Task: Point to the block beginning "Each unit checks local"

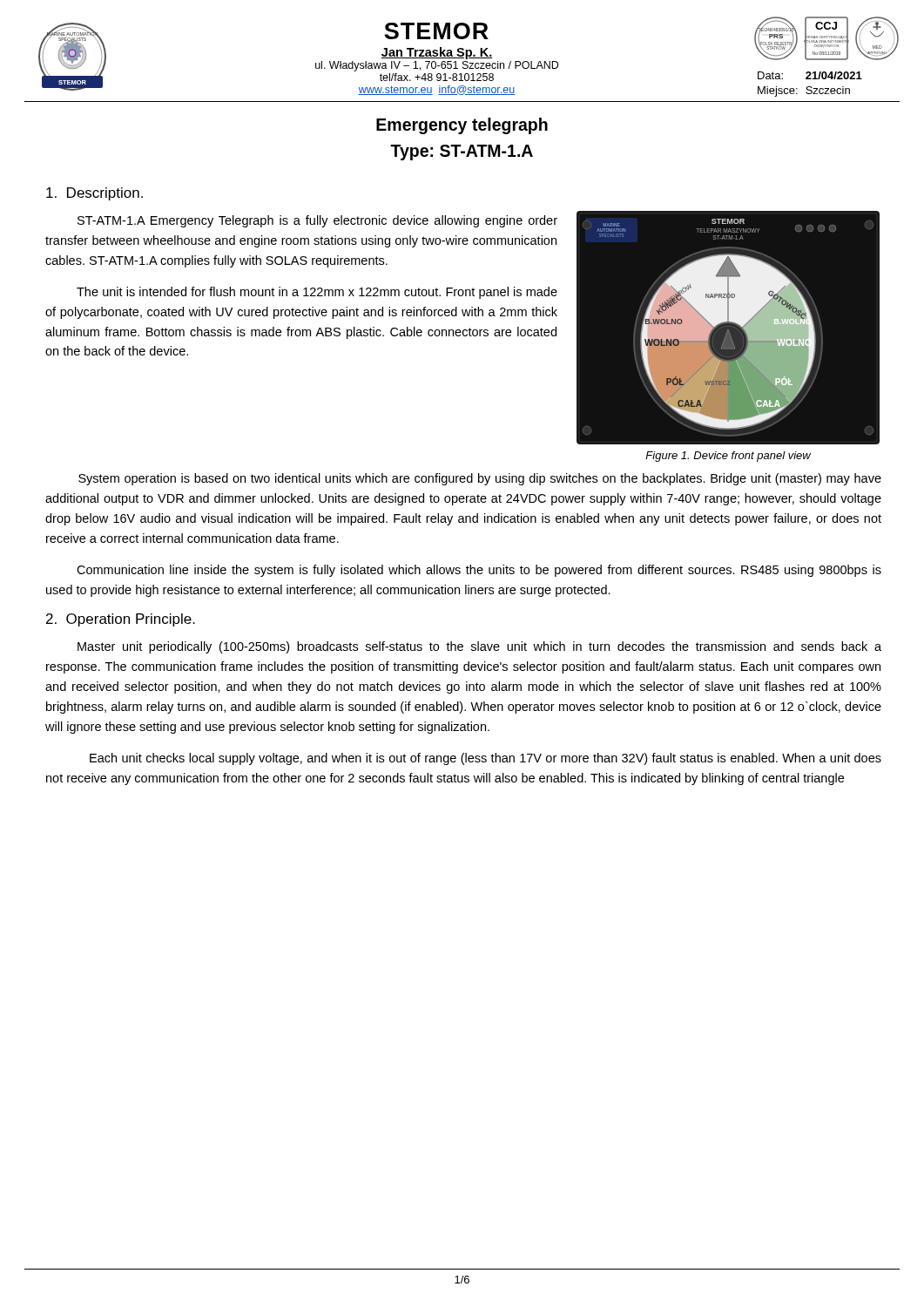Action: coord(463,768)
